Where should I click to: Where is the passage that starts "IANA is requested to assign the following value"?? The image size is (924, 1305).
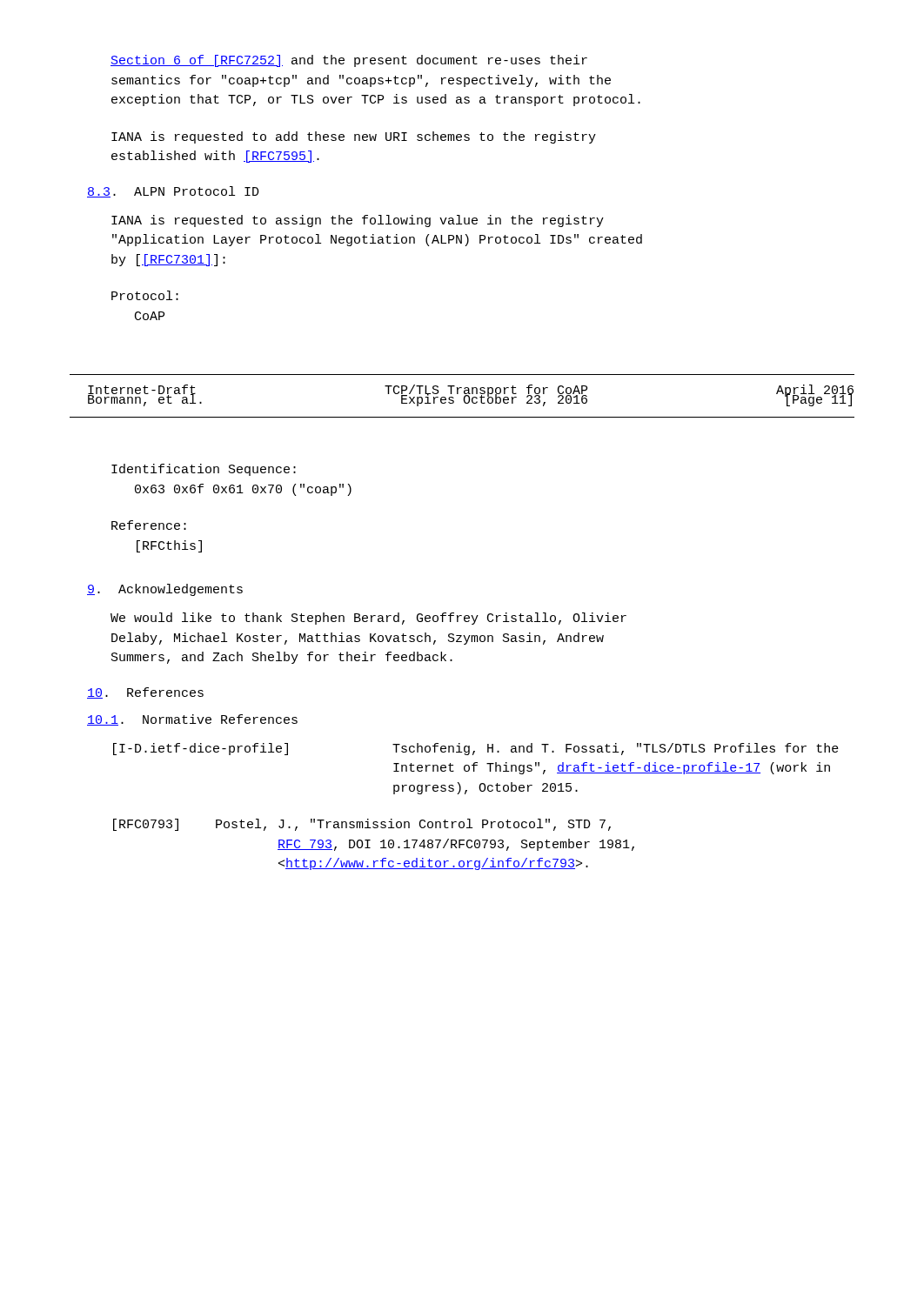point(365,241)
